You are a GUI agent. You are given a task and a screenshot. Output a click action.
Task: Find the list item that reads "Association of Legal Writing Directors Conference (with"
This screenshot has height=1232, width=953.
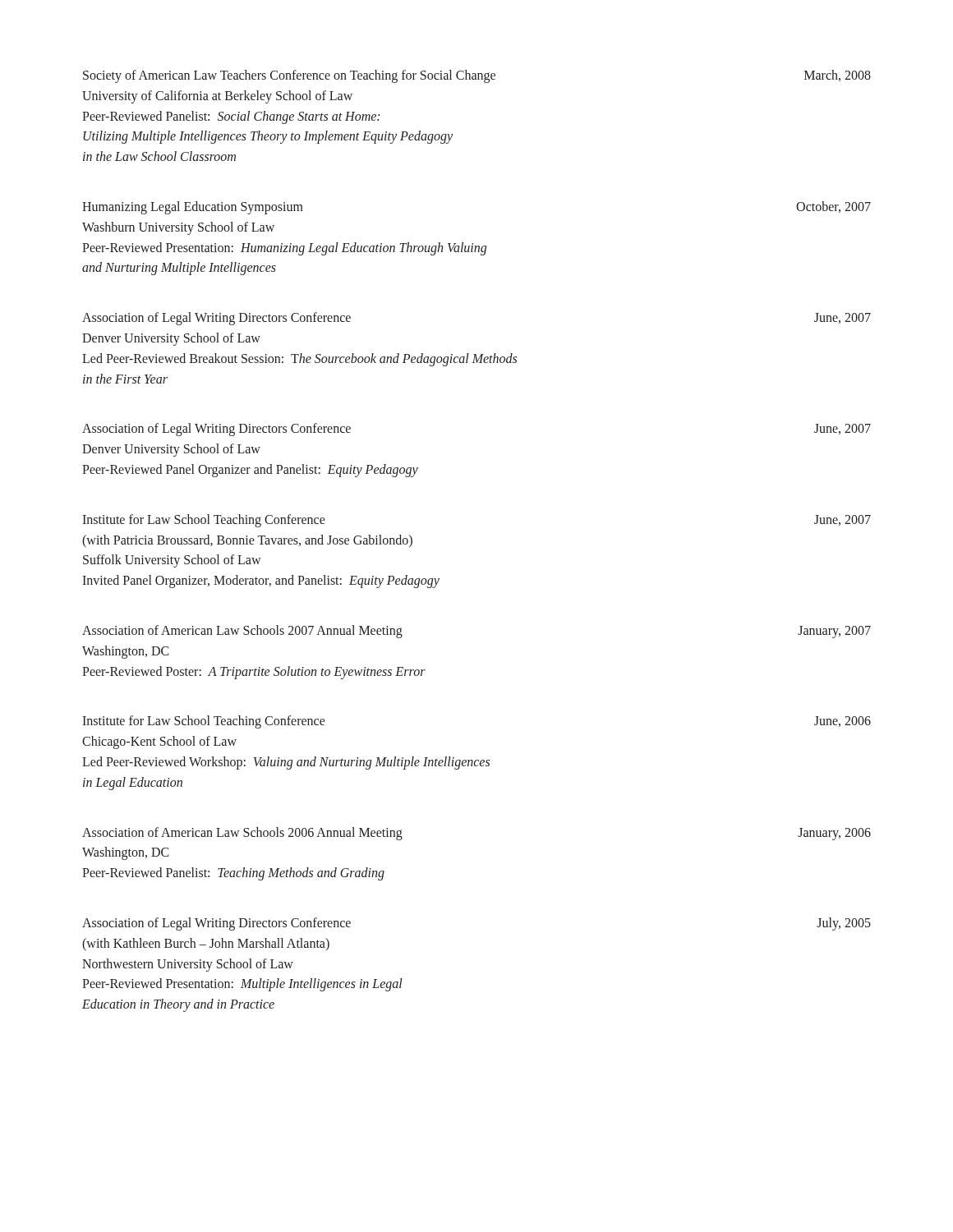[x=208, y=924]
